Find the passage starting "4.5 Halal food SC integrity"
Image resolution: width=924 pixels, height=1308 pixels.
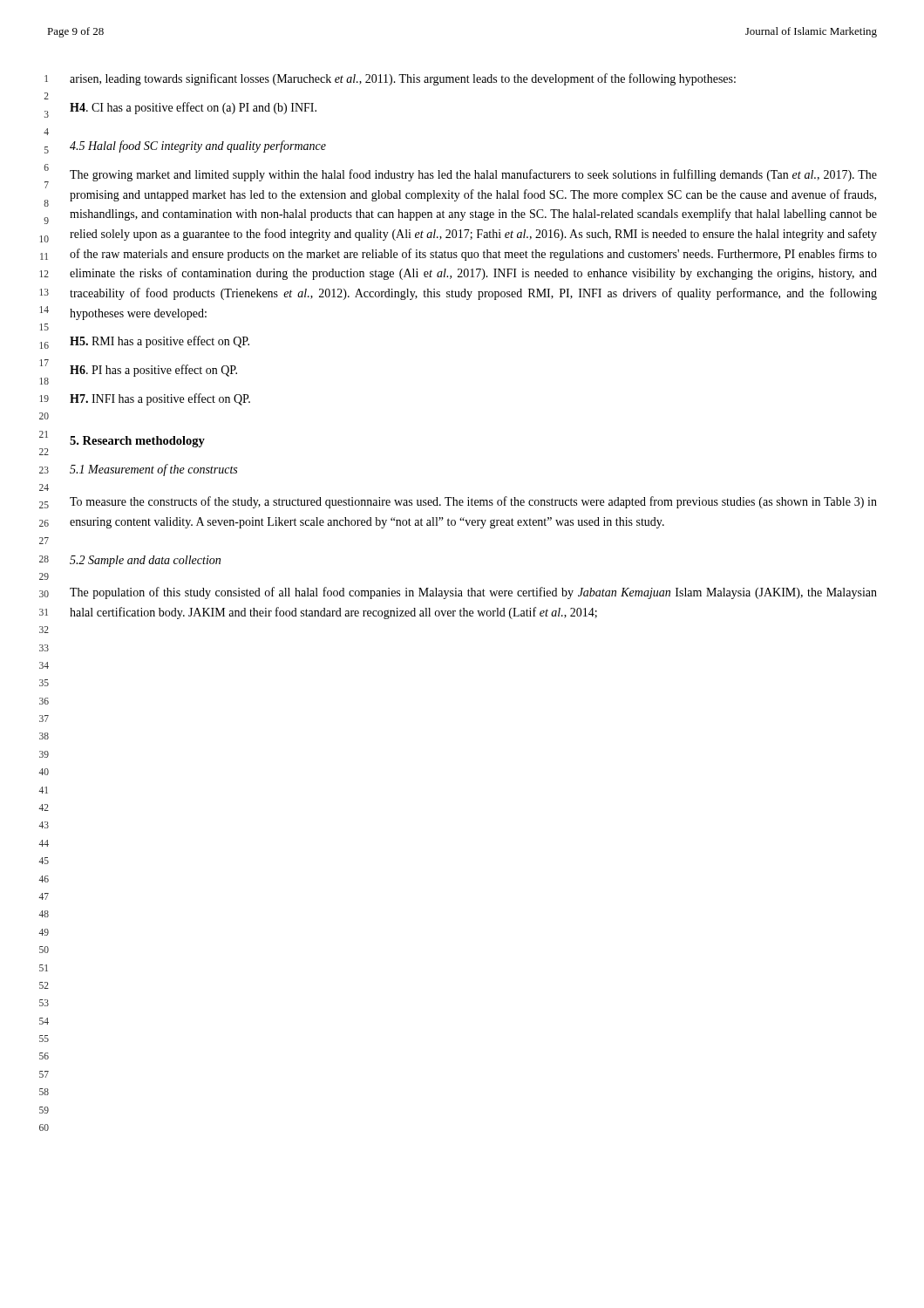point(198,146)
